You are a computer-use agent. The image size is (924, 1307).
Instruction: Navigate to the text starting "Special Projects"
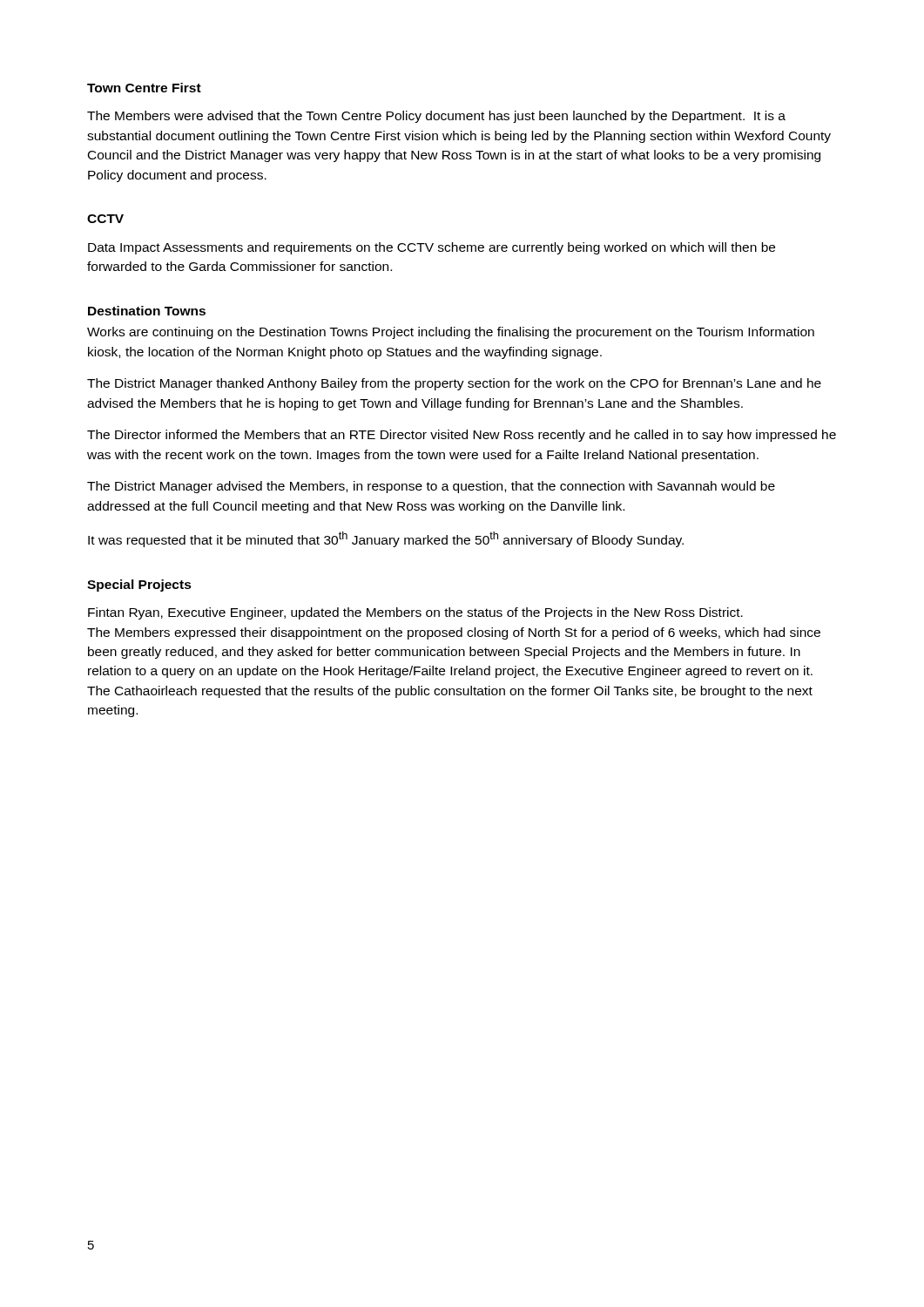point(139,584)
